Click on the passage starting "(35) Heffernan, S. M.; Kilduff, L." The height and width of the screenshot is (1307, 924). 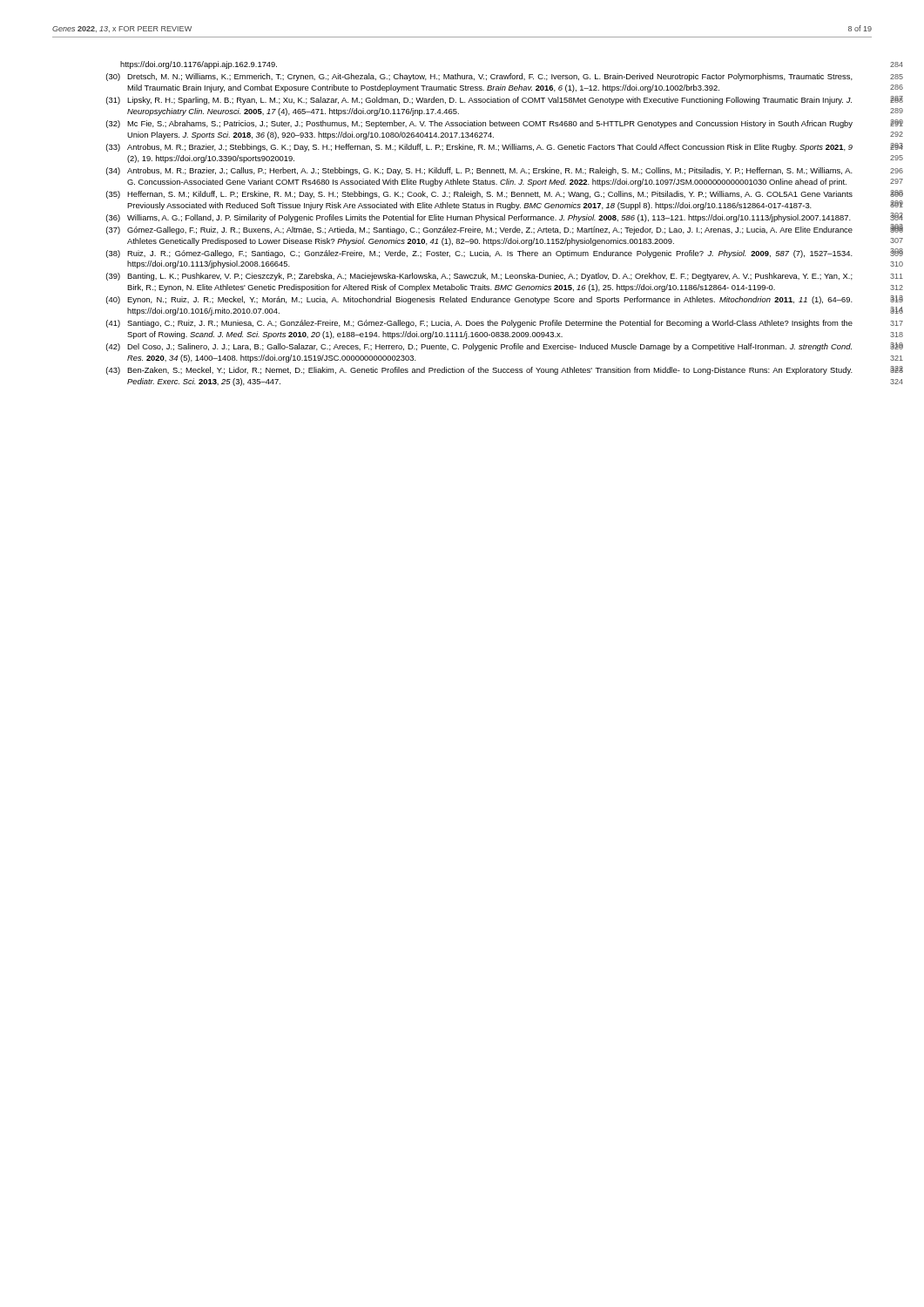click(x=470, y=200)
